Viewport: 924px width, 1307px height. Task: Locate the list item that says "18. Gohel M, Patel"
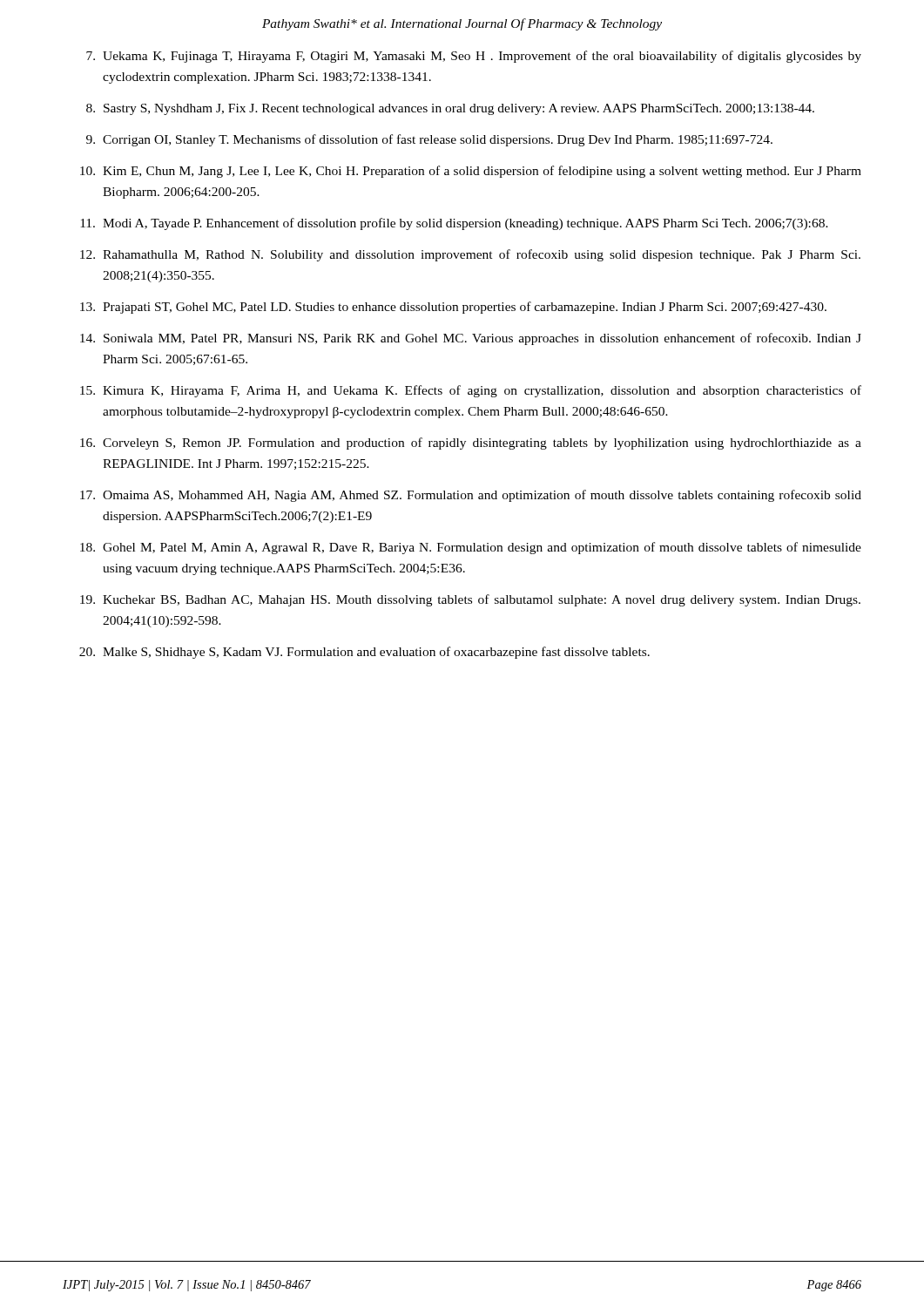coord(462,558)
